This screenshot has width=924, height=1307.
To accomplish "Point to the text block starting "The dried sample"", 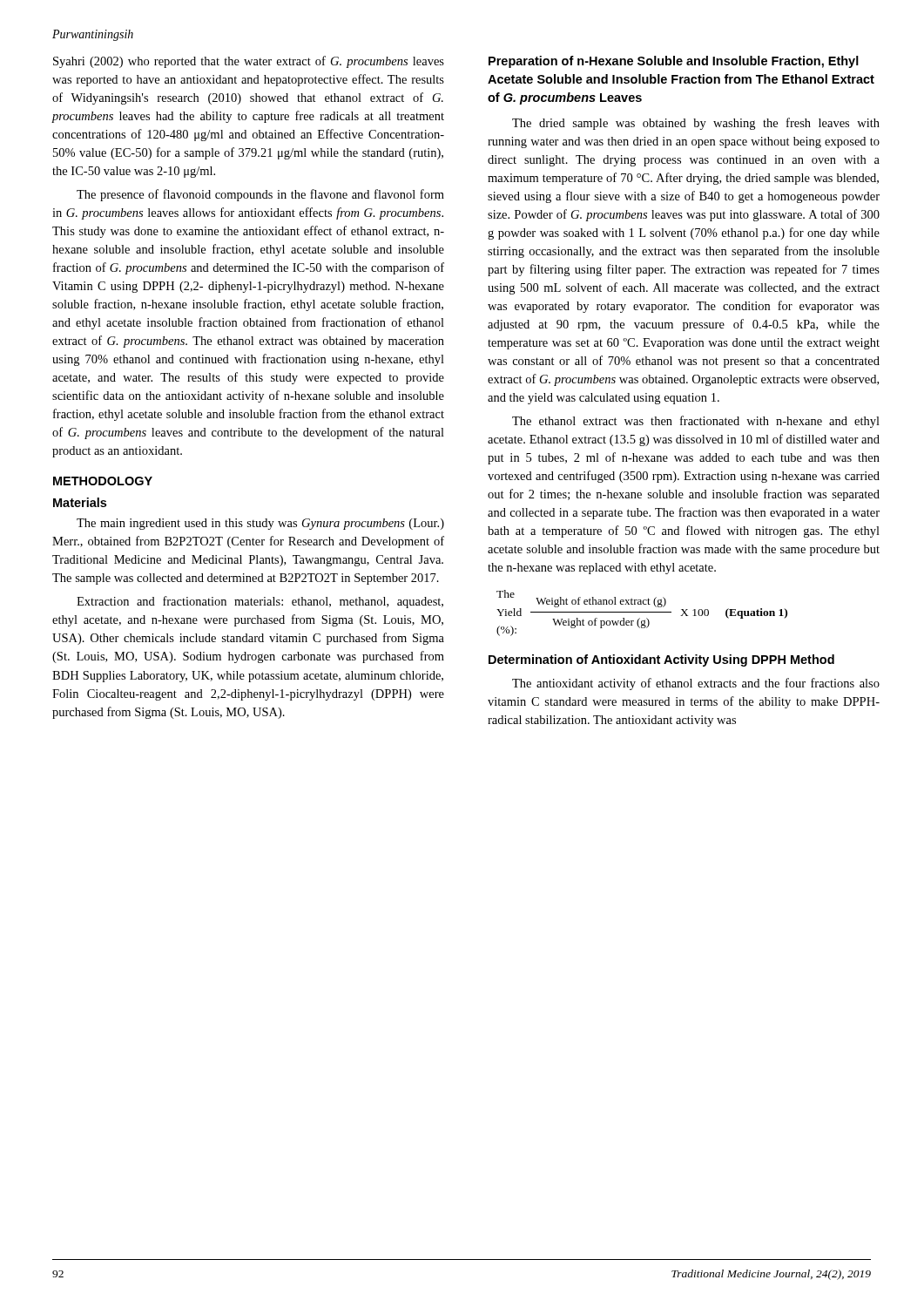I will pyautogui.click(x=684, y=346).
